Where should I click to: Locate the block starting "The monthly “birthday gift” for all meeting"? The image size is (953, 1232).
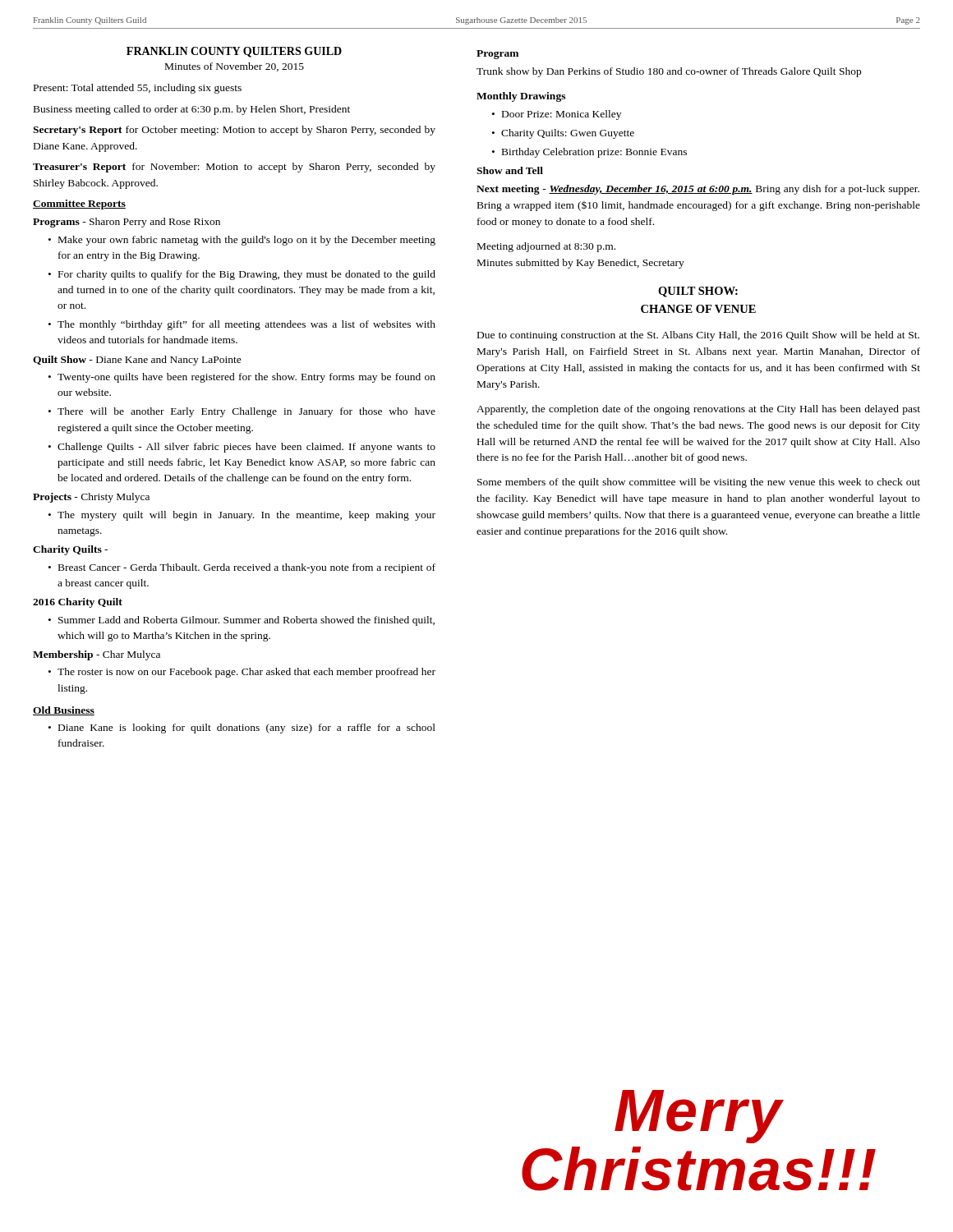tap(234, 332)
